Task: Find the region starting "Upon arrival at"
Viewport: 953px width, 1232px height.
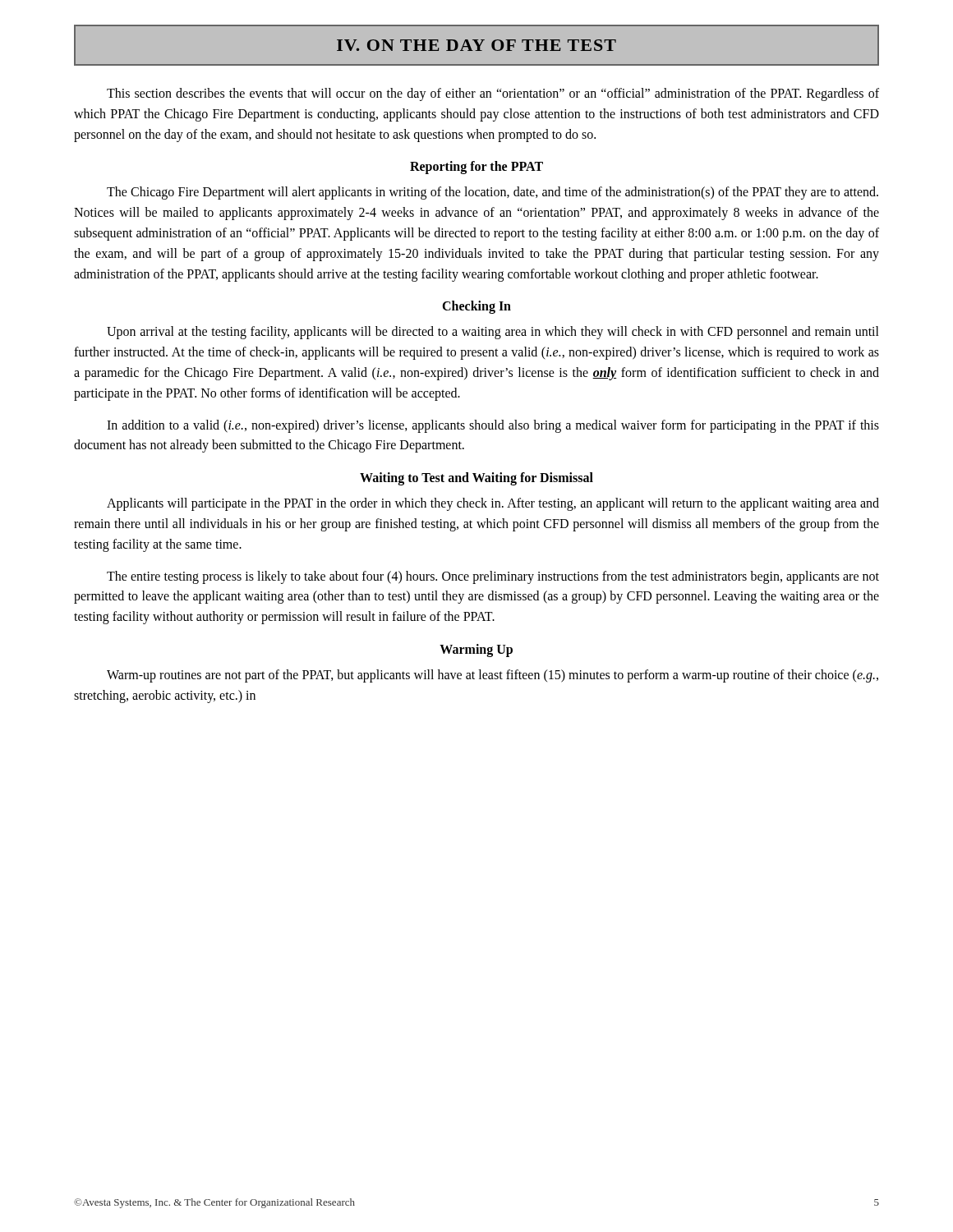Action: pyautogui.click(x=476, y=362)
